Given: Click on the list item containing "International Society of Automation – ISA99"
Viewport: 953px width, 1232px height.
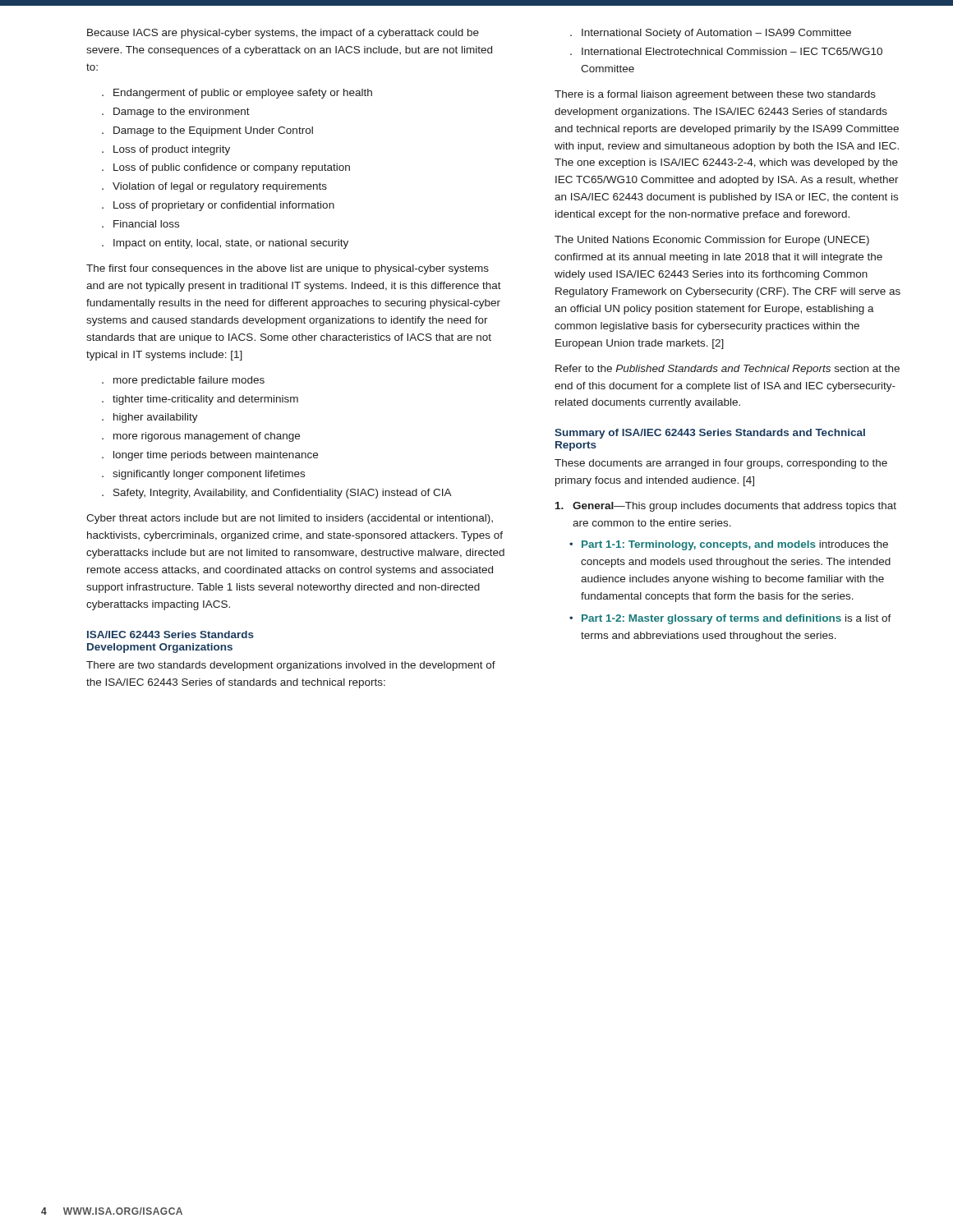Looking at the screenshot, I should [x=716, y=32].
